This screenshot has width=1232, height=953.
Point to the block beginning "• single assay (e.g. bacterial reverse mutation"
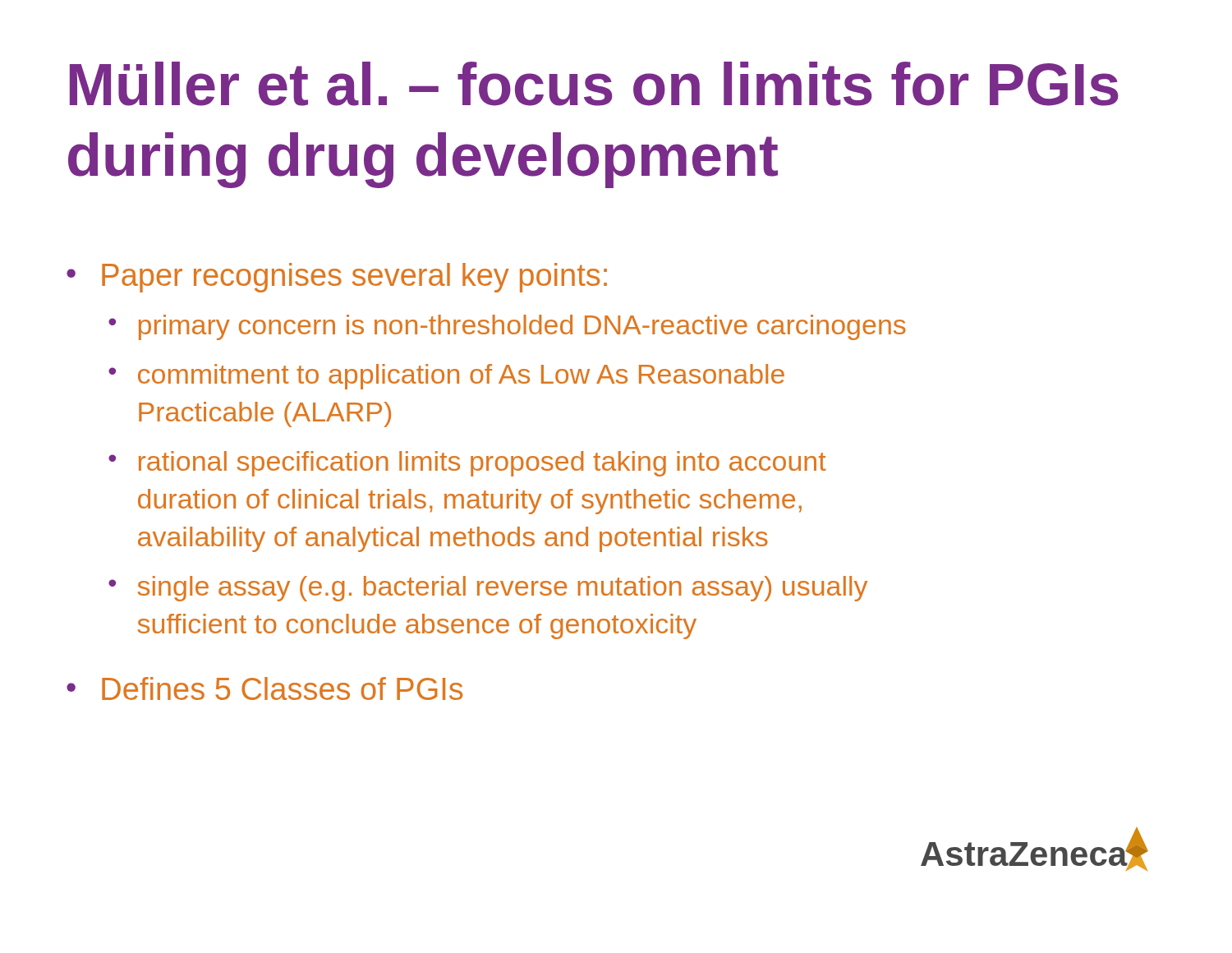[488, 605]
